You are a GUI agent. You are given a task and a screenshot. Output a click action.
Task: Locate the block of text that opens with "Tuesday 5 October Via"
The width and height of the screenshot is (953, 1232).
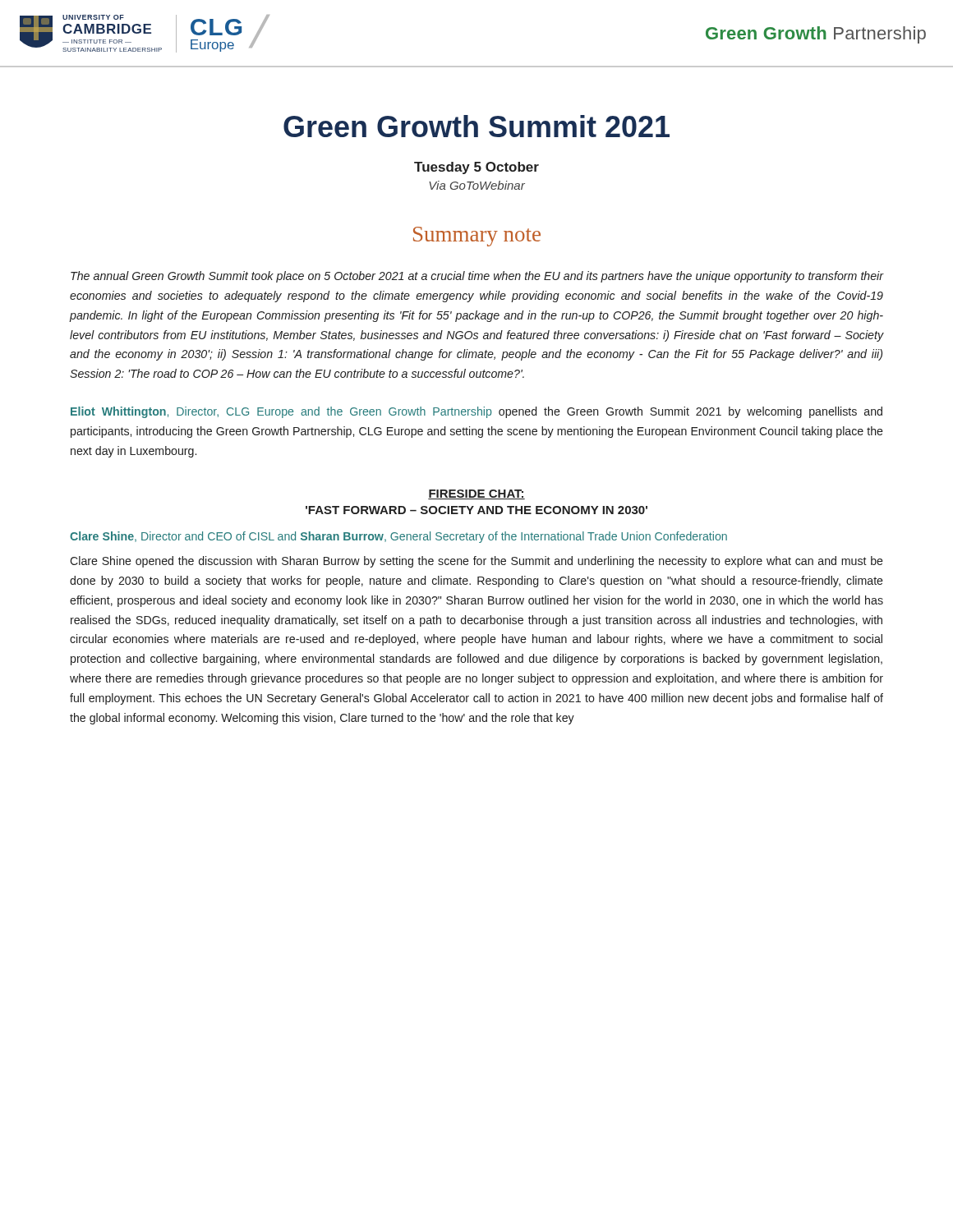476,176
